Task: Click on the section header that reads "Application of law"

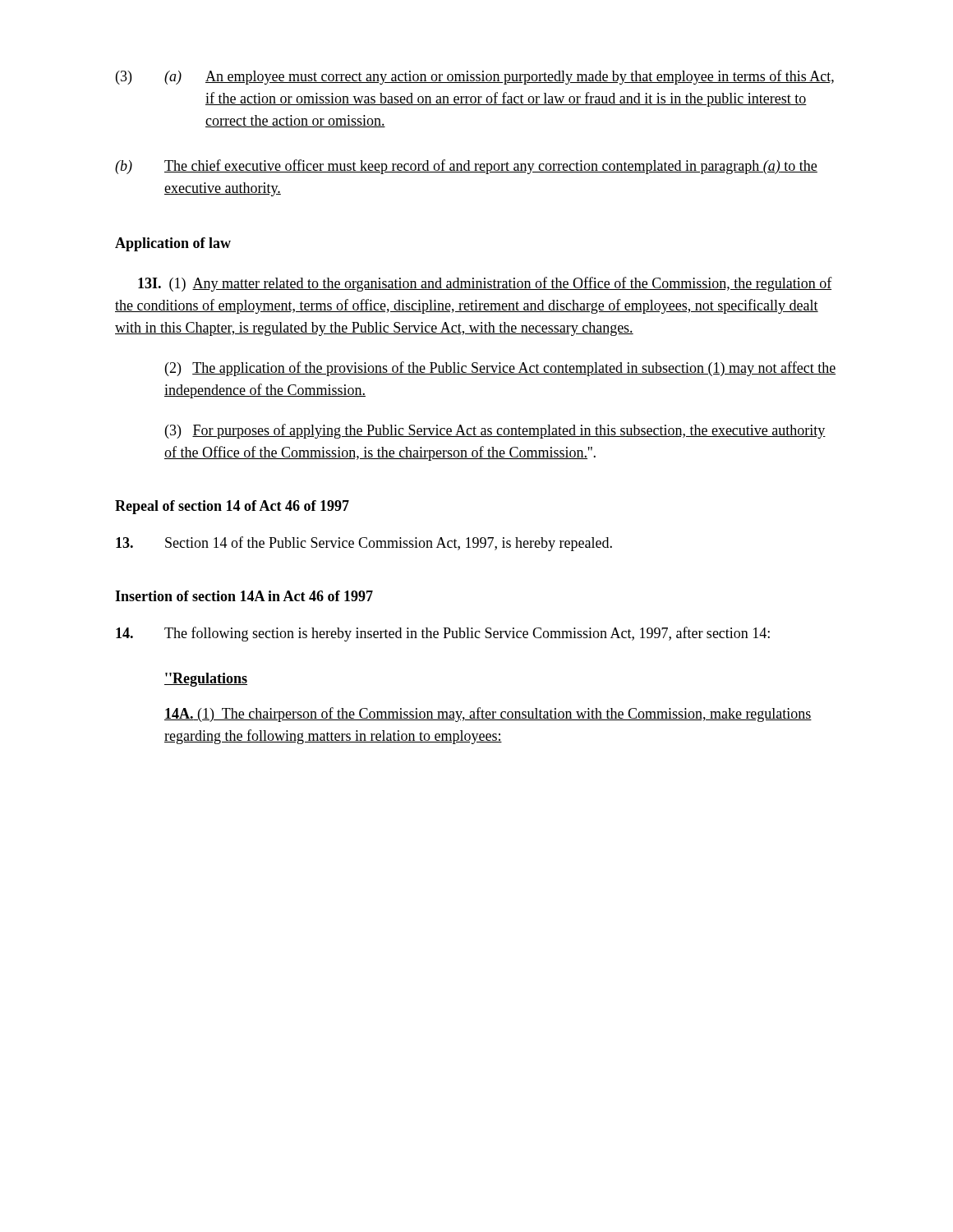Action: [173, 243]
